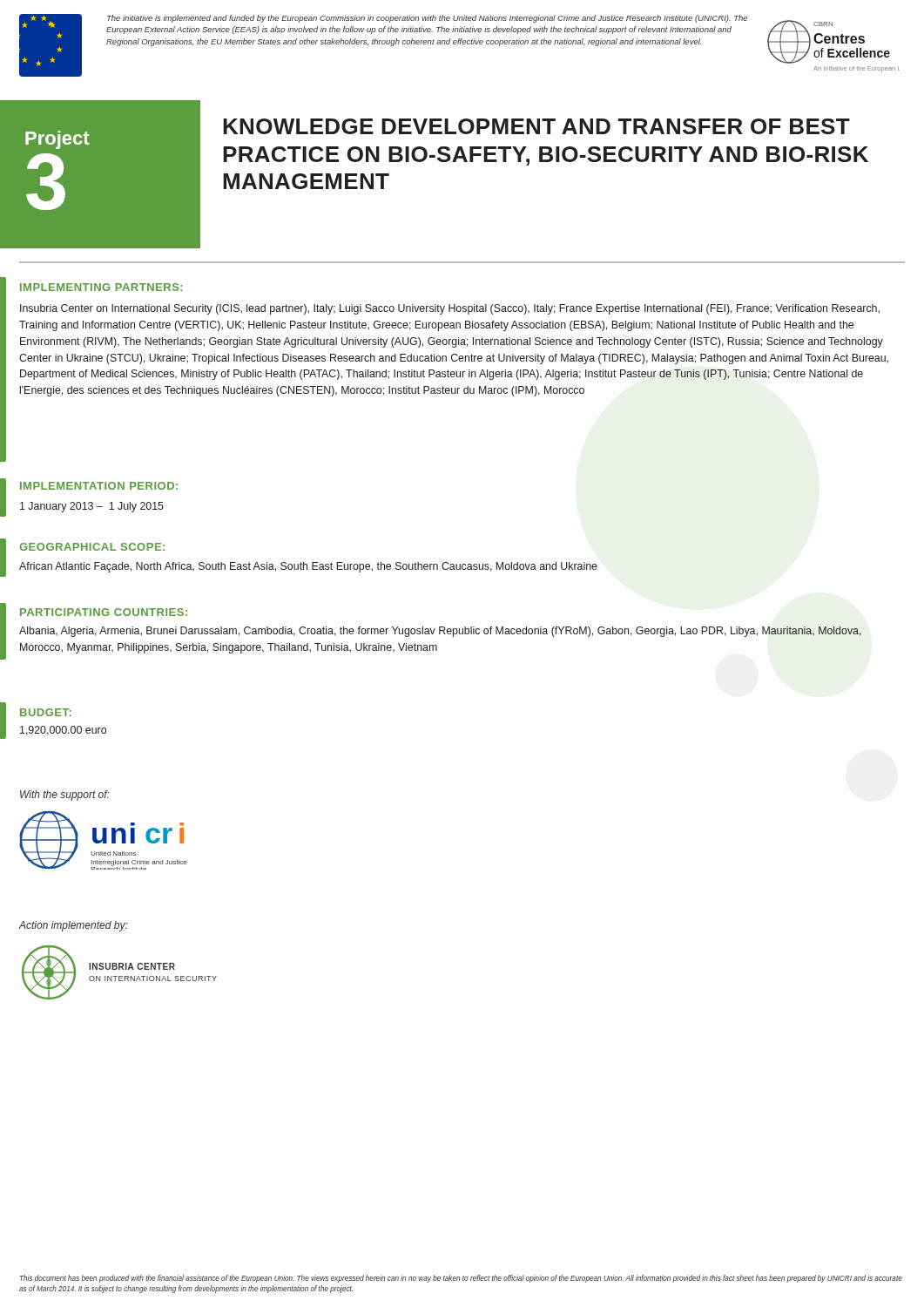
Task: Find the section header that says "PARTICIPATING COUNTRIES:"
Action: click(x=104, y=612)
